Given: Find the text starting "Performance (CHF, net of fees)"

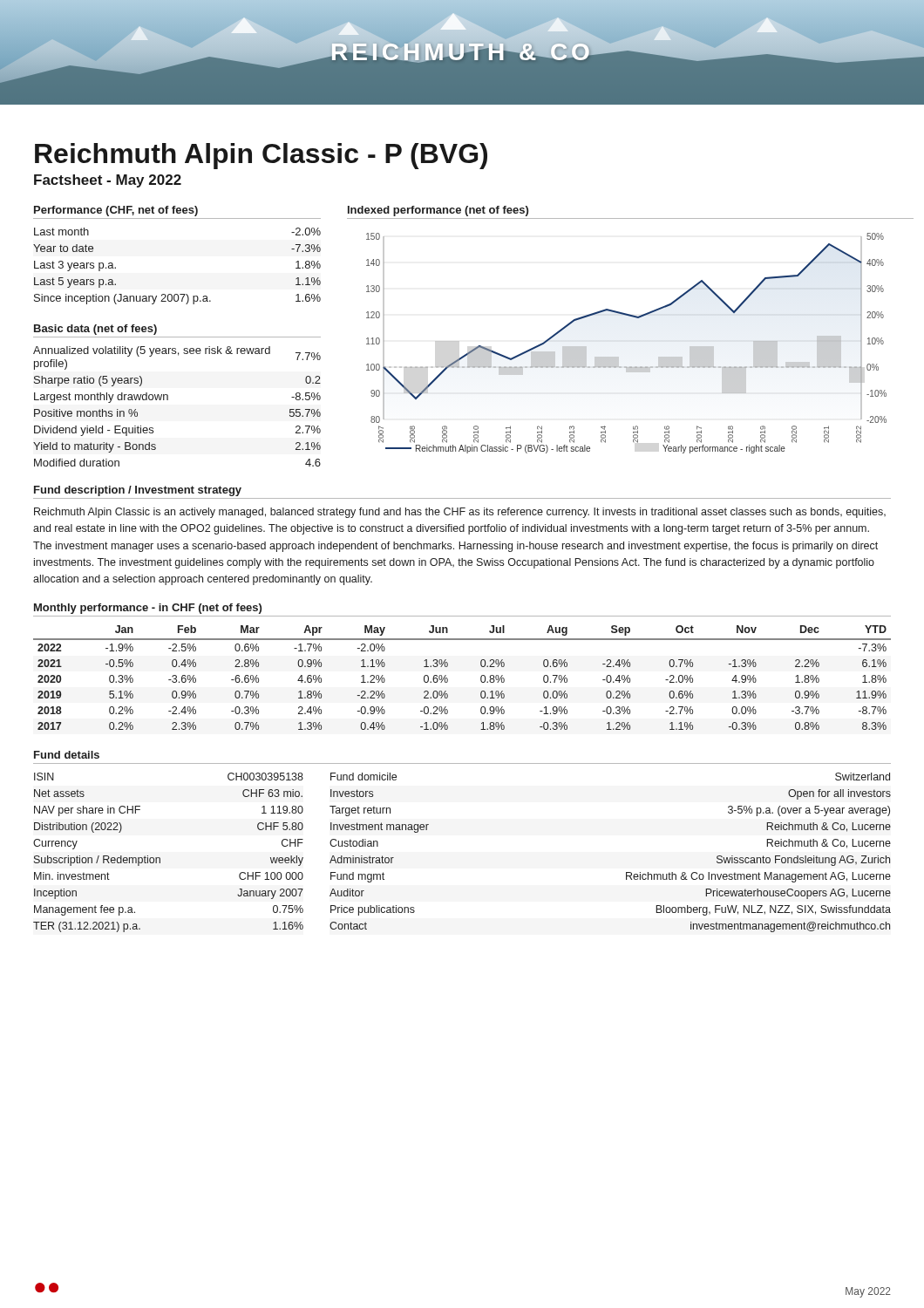Looking at the screenshot, I should [116, 210].
